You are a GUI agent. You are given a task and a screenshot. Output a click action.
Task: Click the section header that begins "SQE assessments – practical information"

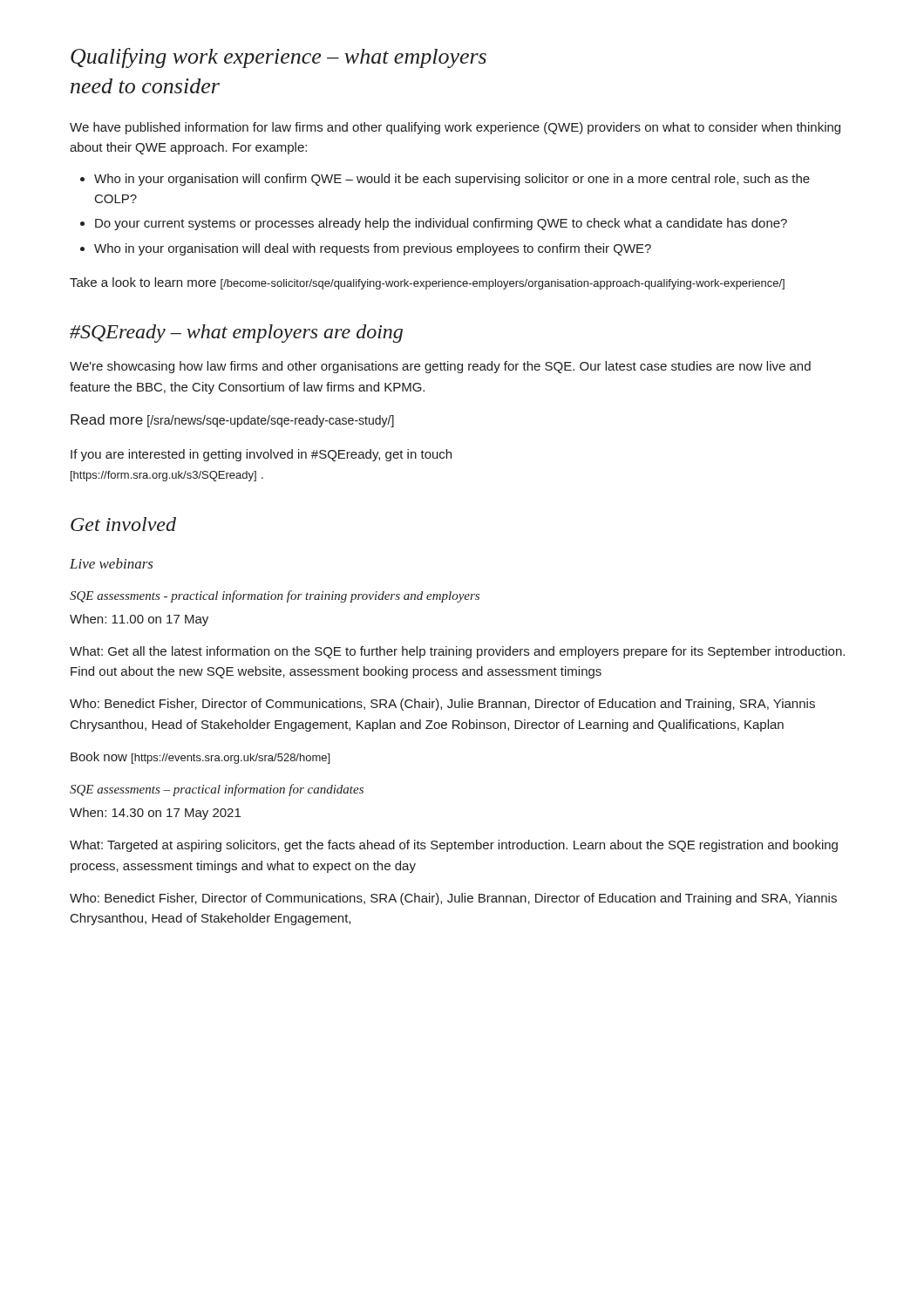pyautogui.click(x=217, y=790)
